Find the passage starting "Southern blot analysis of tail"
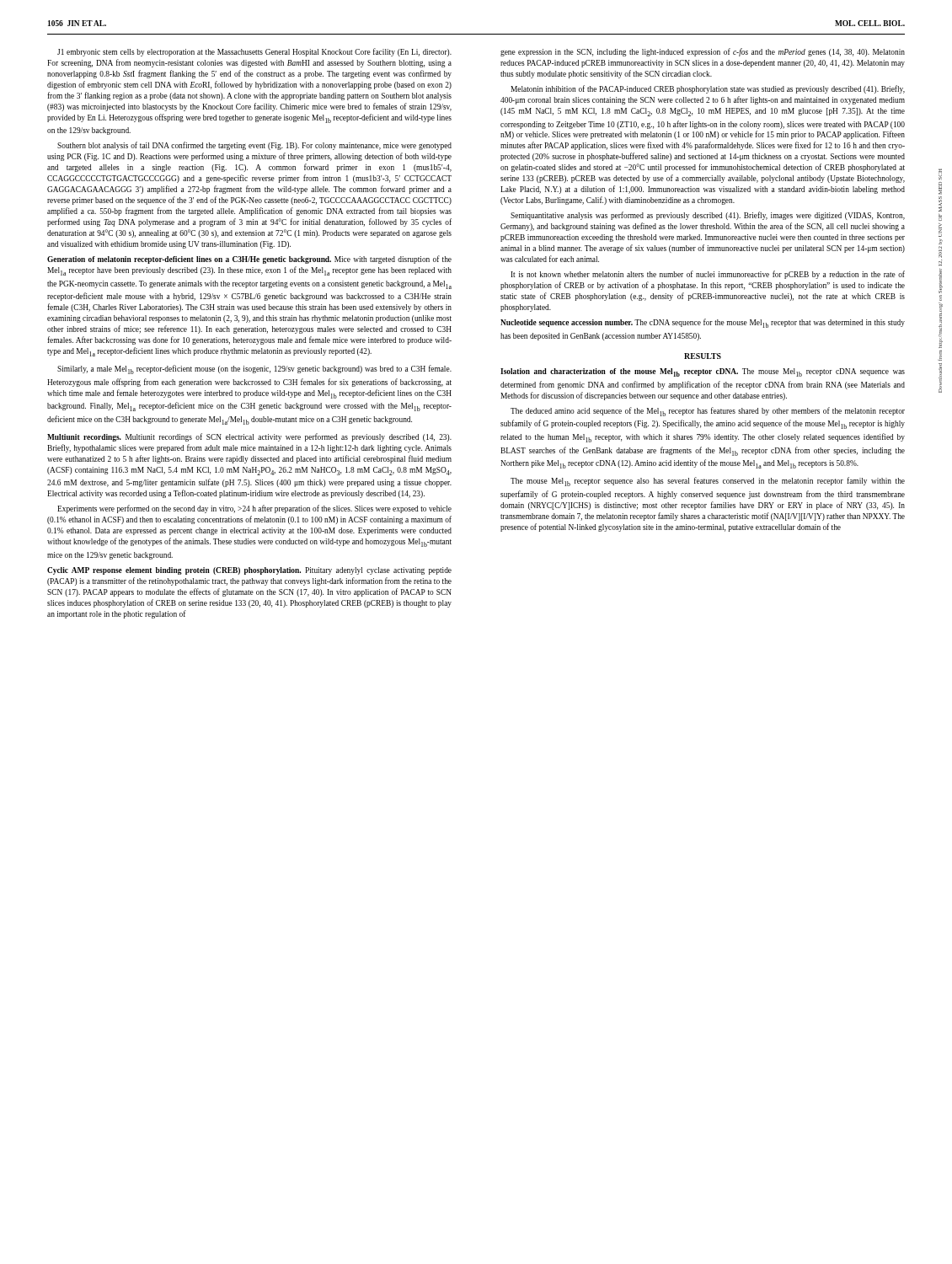This screenshot has width=952, height=1264. pyautogui.click(x=249, y=196)
